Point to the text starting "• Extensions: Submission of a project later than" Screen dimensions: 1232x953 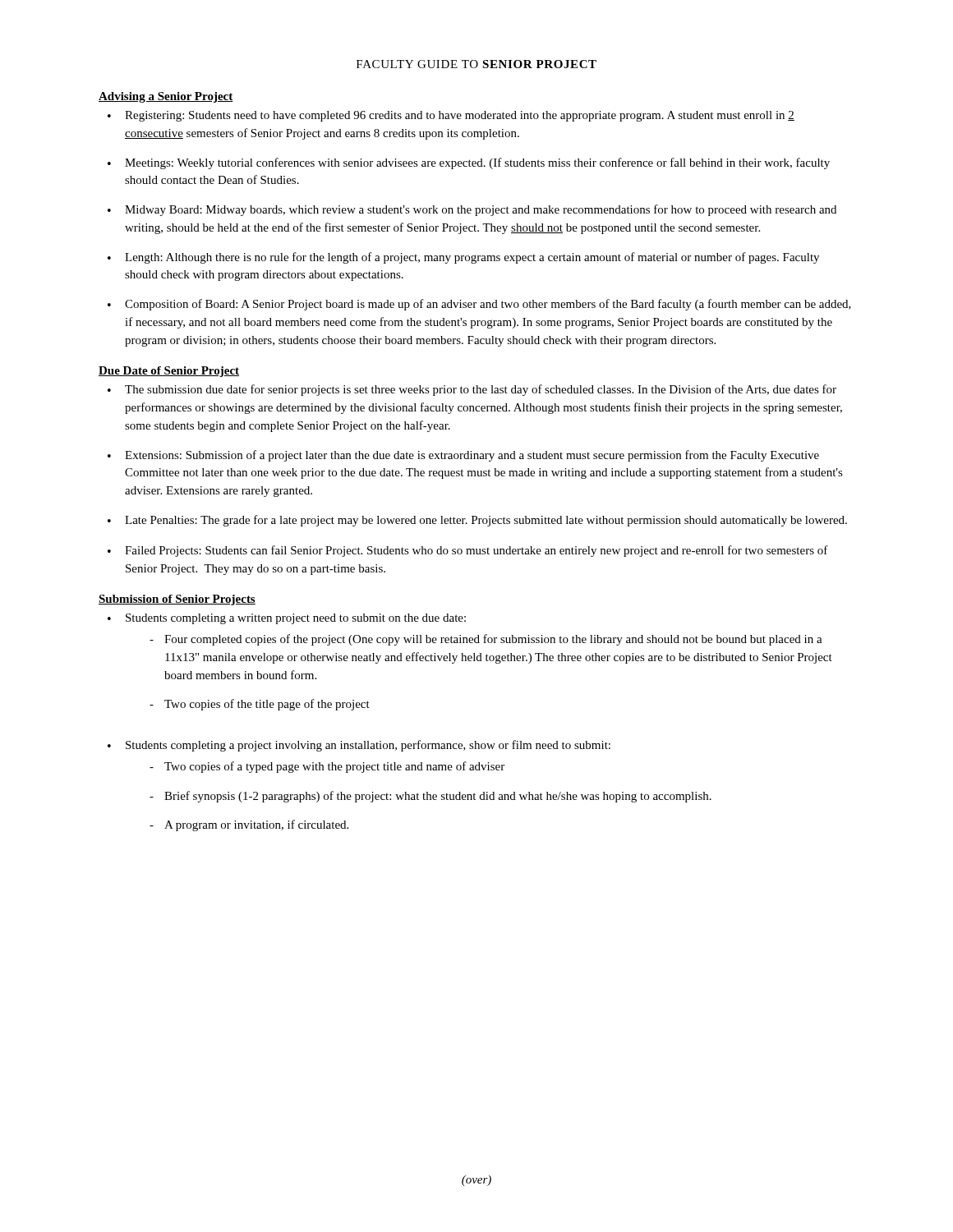coord(481,473)
